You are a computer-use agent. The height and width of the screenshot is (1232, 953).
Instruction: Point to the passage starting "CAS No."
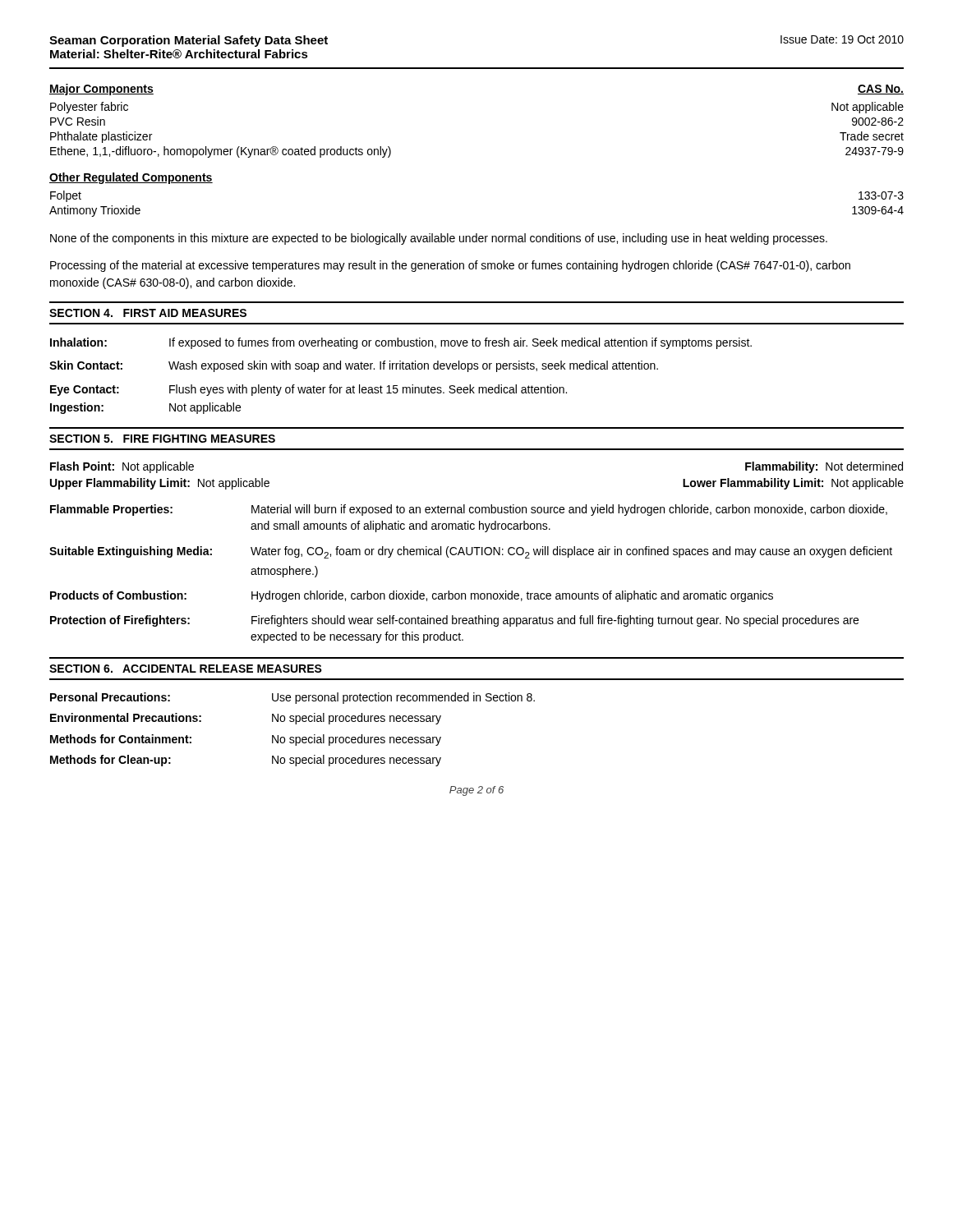(881, 89)
